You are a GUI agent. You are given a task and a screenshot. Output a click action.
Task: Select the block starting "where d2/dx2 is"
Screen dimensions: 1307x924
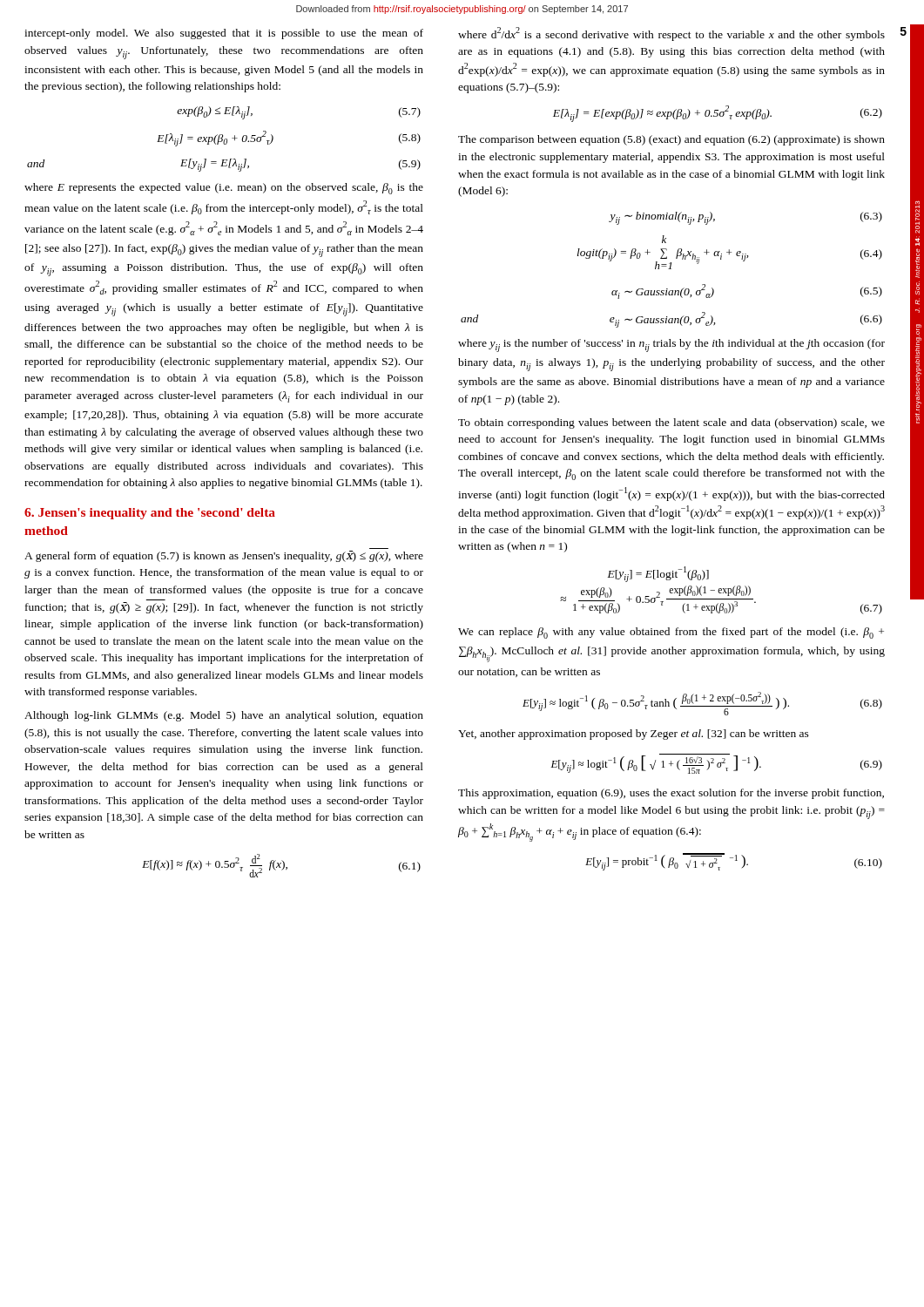(671, 60)
